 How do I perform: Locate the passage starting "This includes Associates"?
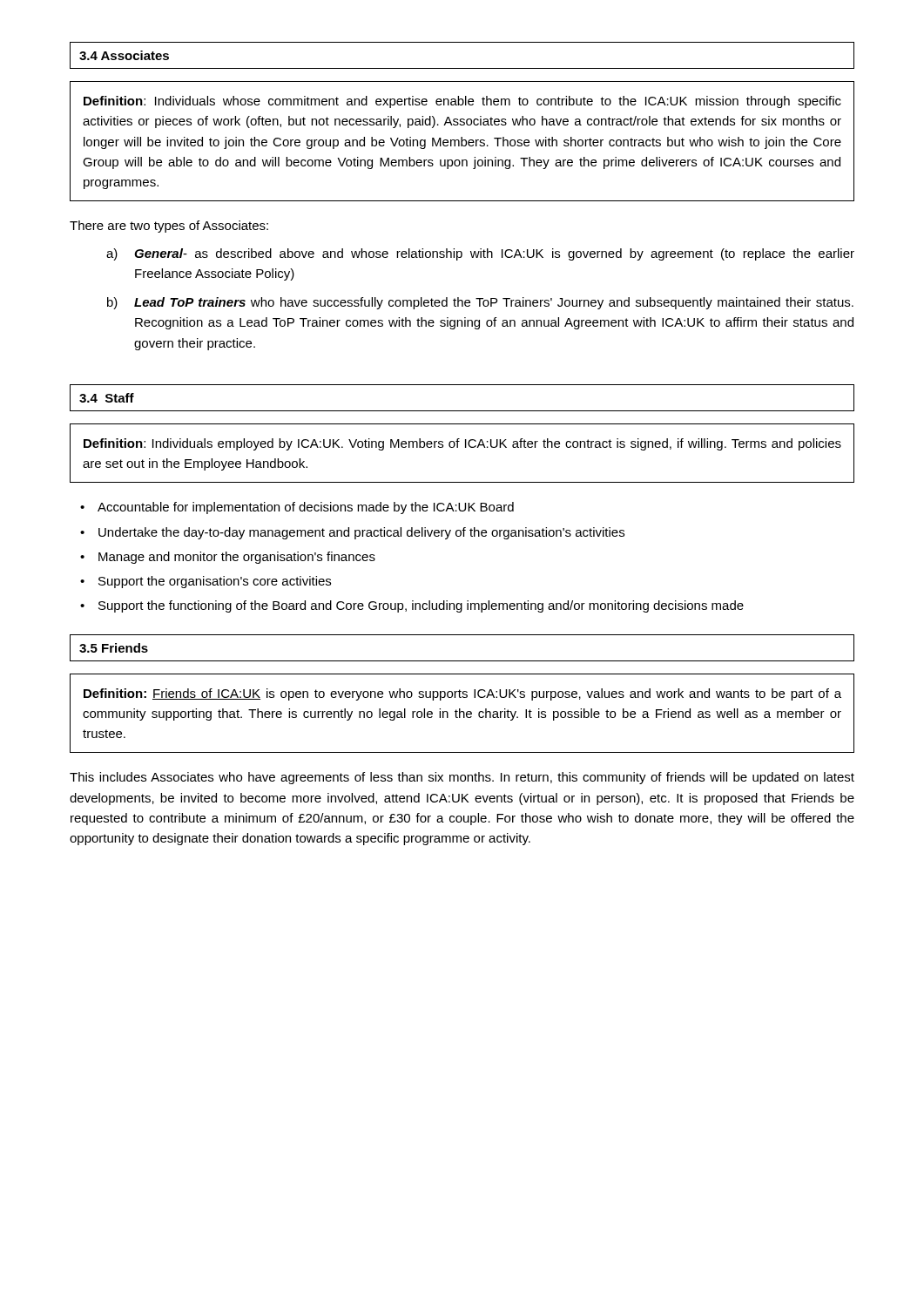pos(462,807)
